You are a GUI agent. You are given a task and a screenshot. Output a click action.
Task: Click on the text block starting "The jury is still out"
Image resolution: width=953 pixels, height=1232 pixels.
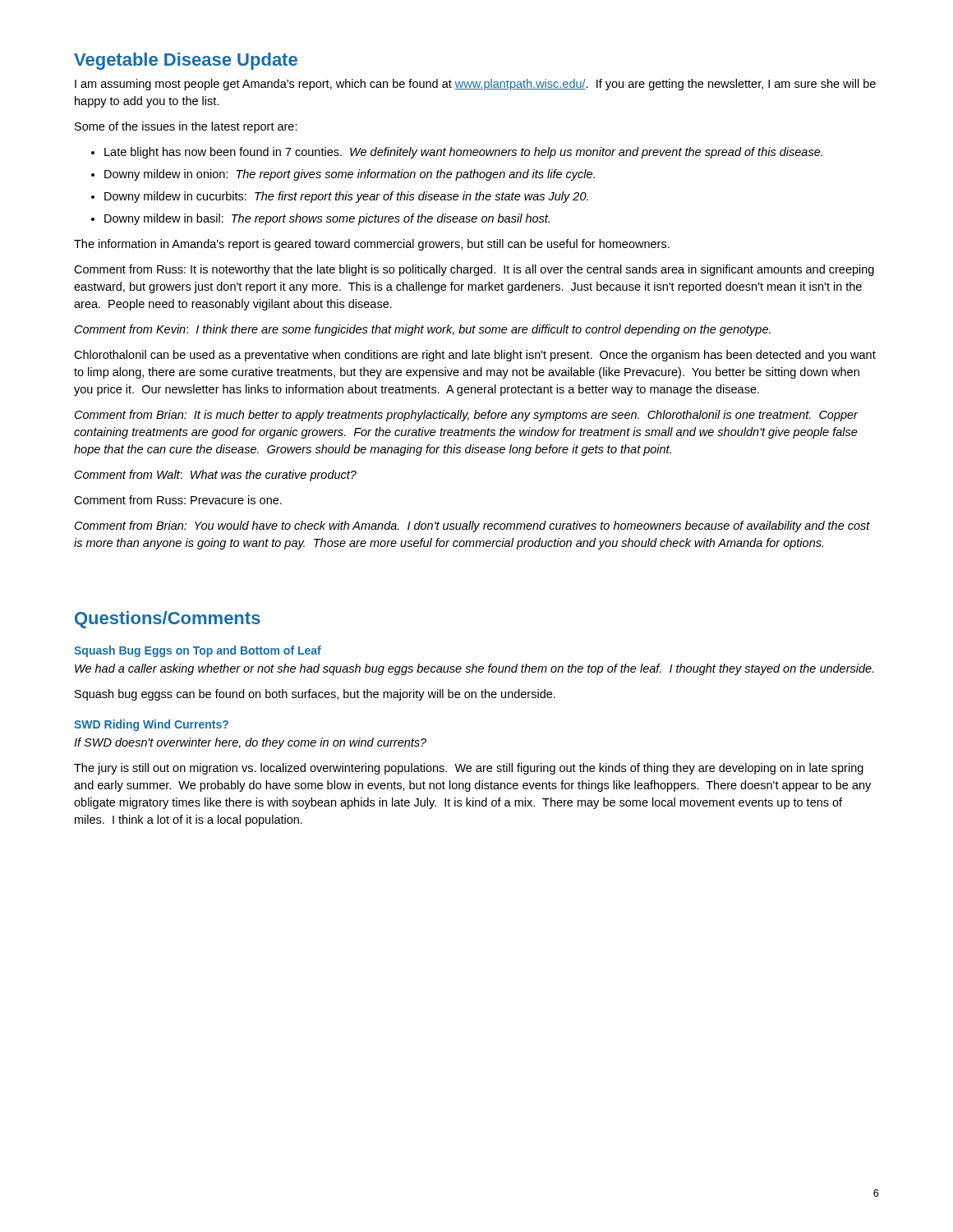coord(476,795)
